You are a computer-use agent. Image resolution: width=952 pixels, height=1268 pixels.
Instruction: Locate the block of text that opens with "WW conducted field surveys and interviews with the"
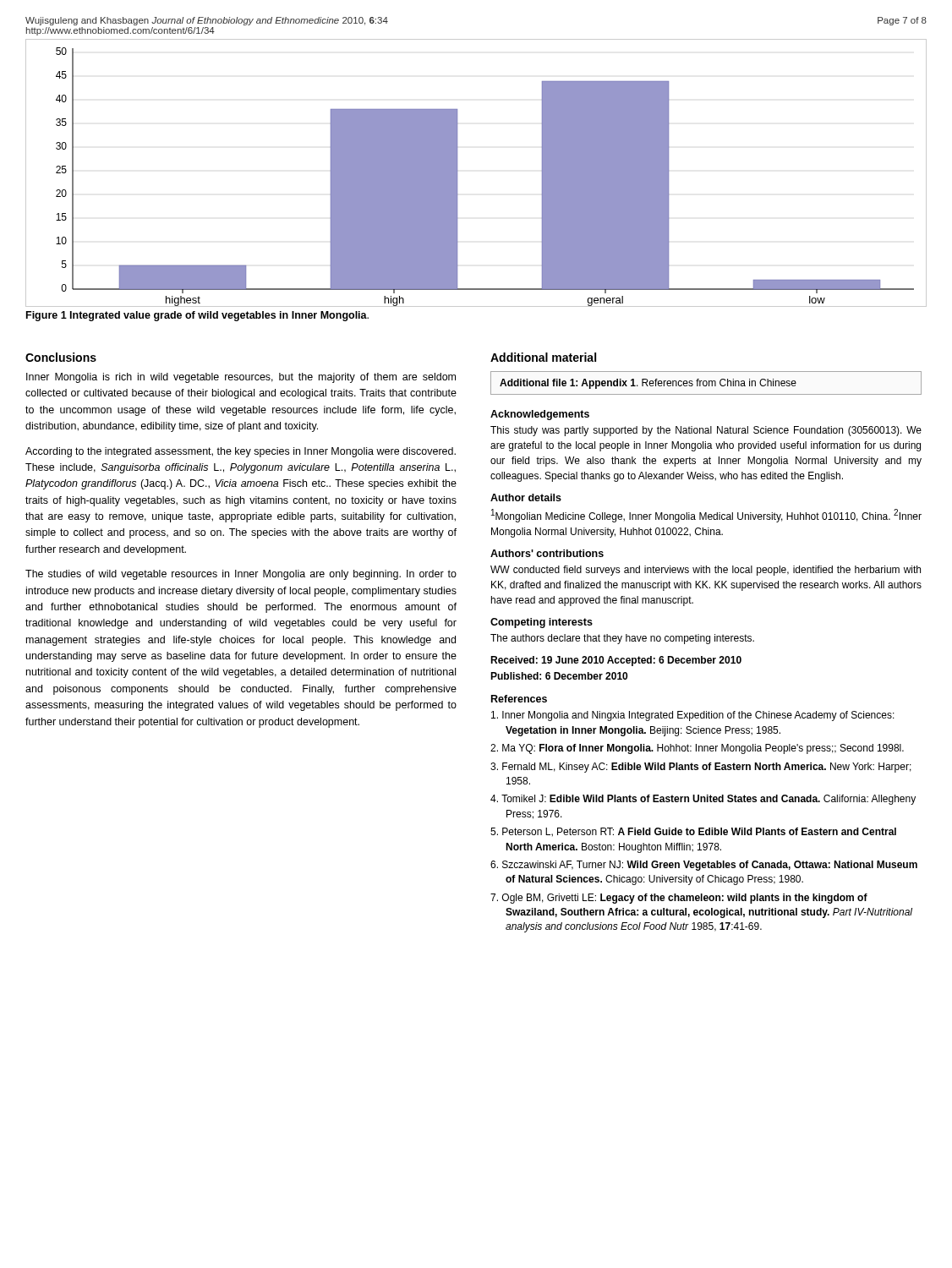(706, 585)
